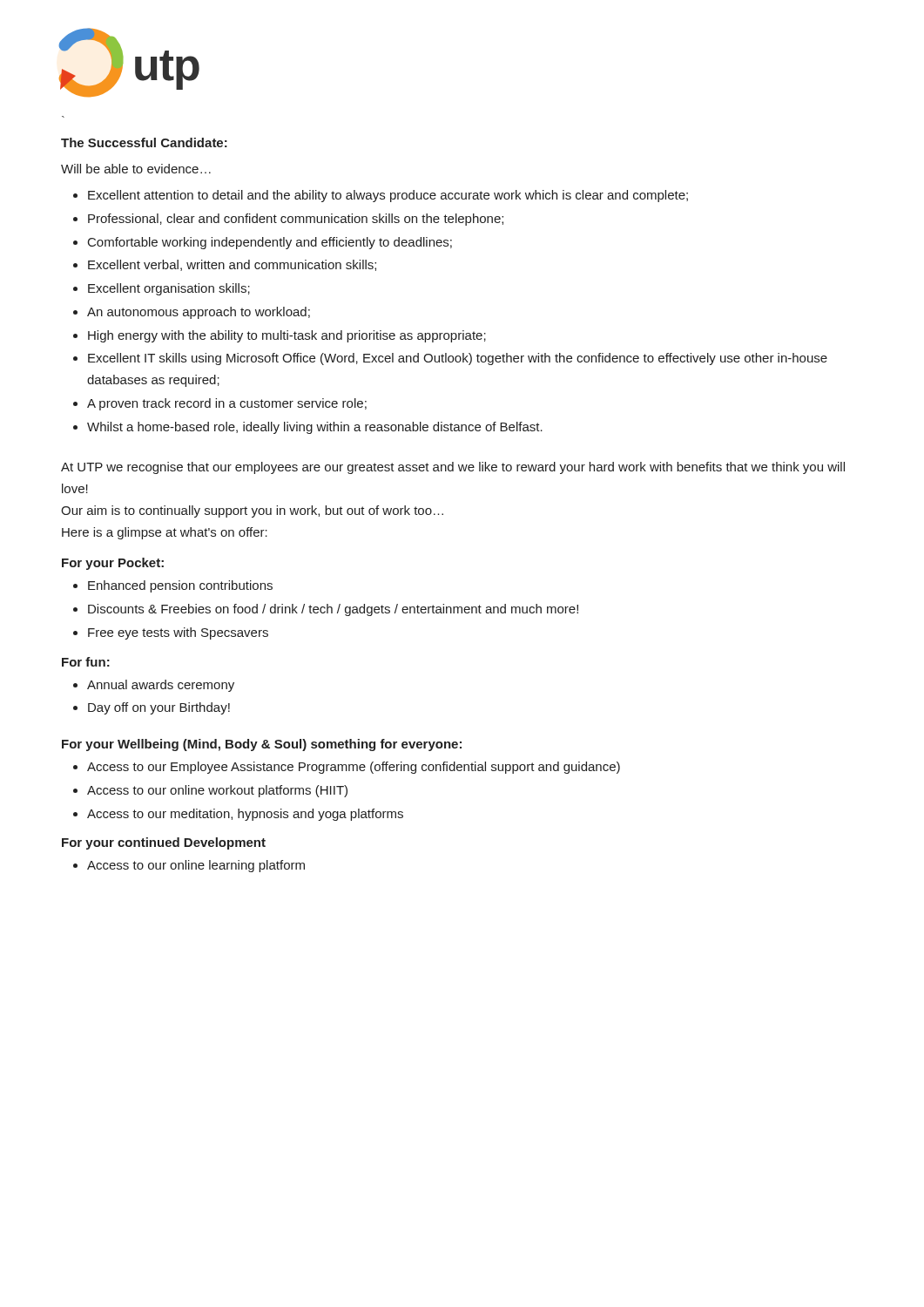The image size is (924, 1307).
Task: Select the block starting "An autonomous approach"
Action: [x=199, y=311]
